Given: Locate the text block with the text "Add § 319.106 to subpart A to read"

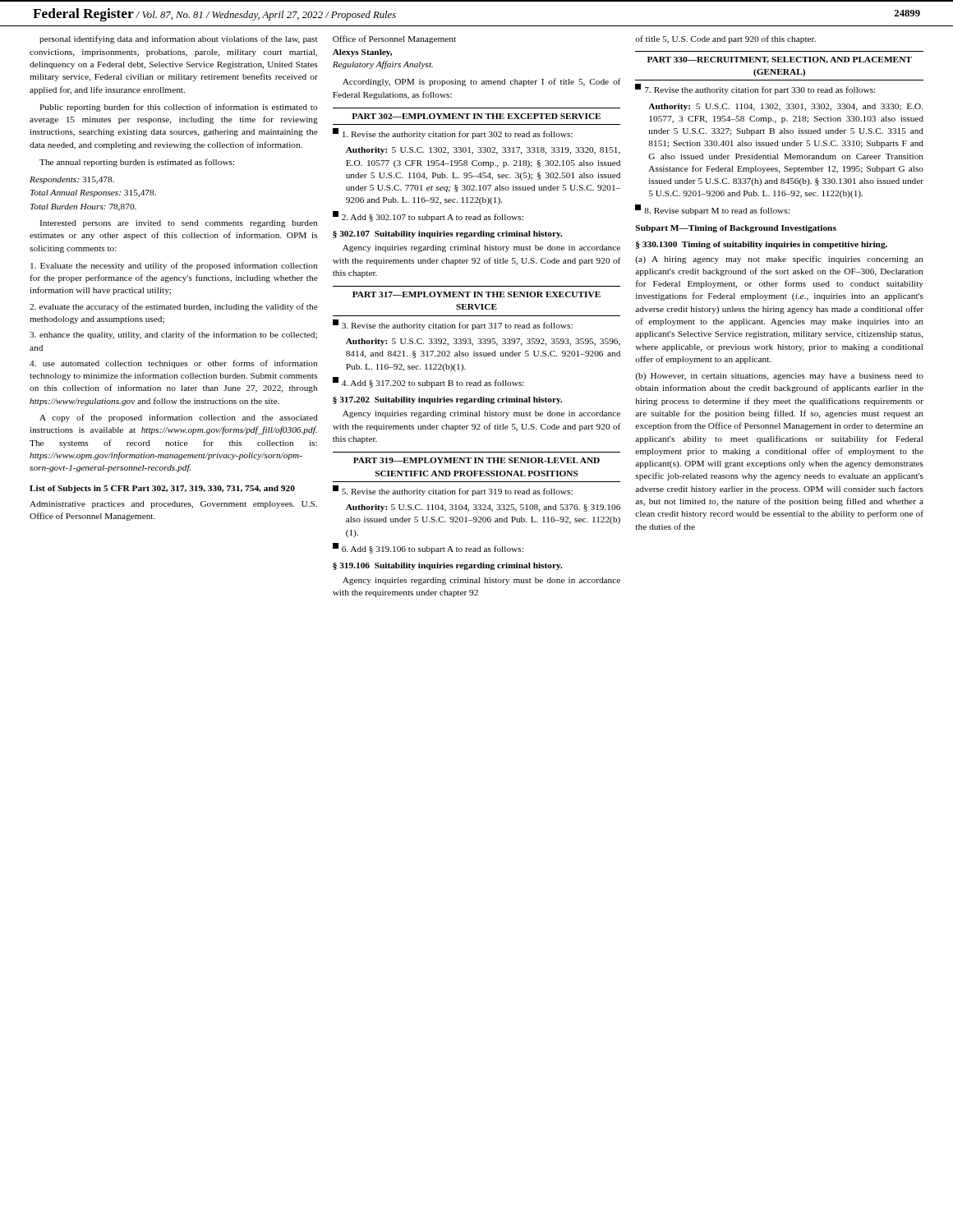Looking at the screenshot, I should point(477,549).
